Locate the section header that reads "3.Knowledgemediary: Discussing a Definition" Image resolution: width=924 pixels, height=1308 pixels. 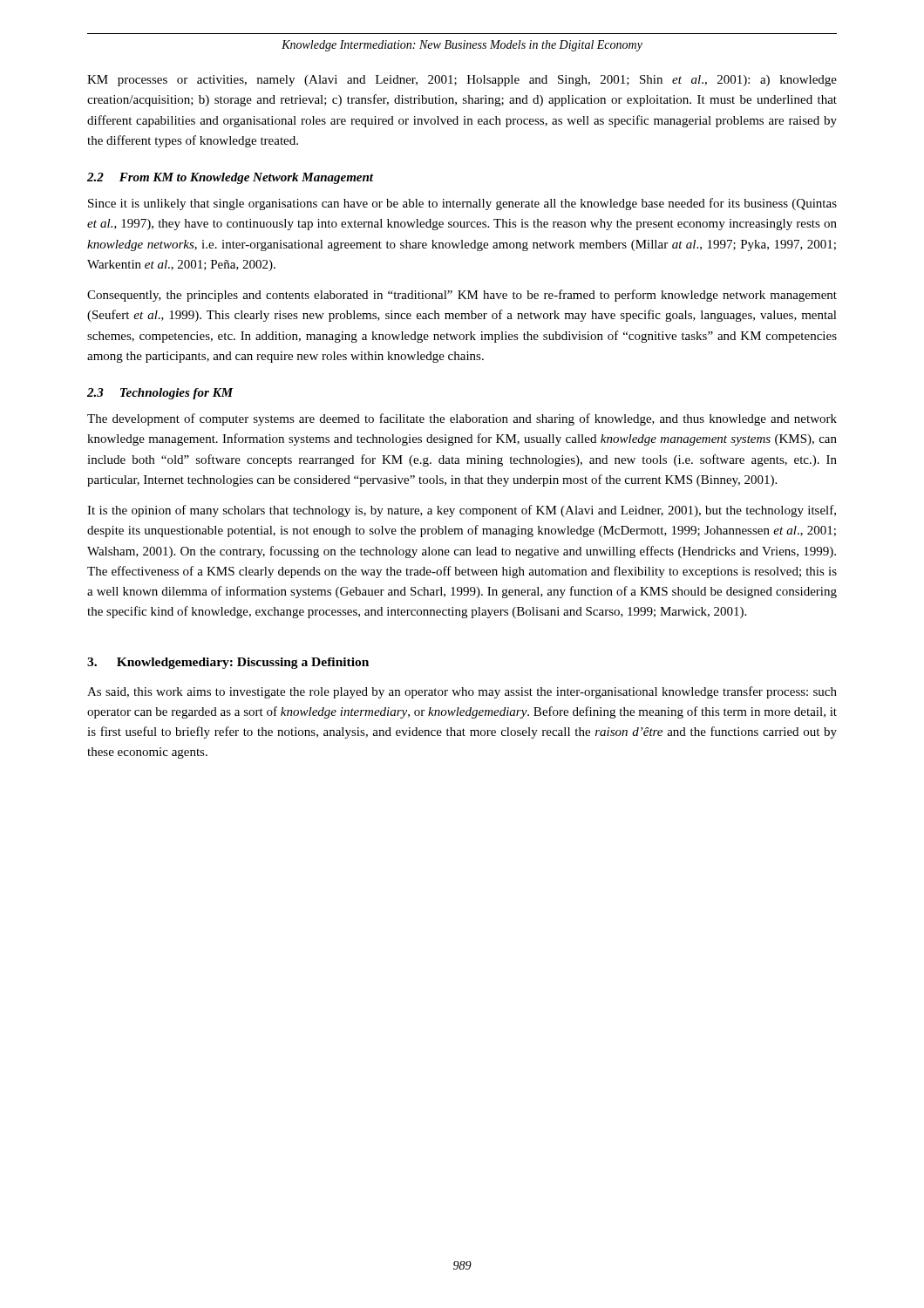(228, 661)
